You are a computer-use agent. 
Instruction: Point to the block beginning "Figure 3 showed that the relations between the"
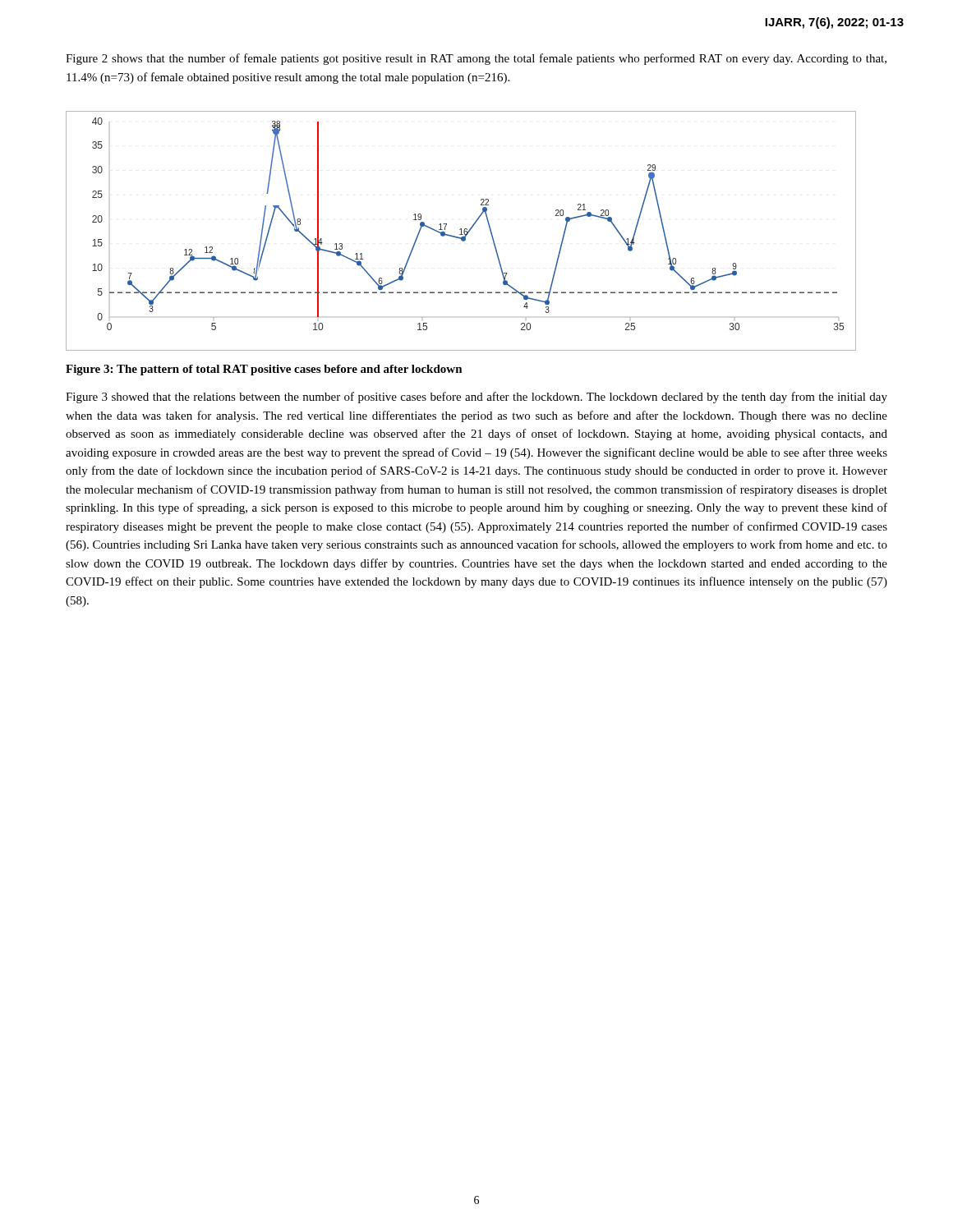[x=476, y=498]
